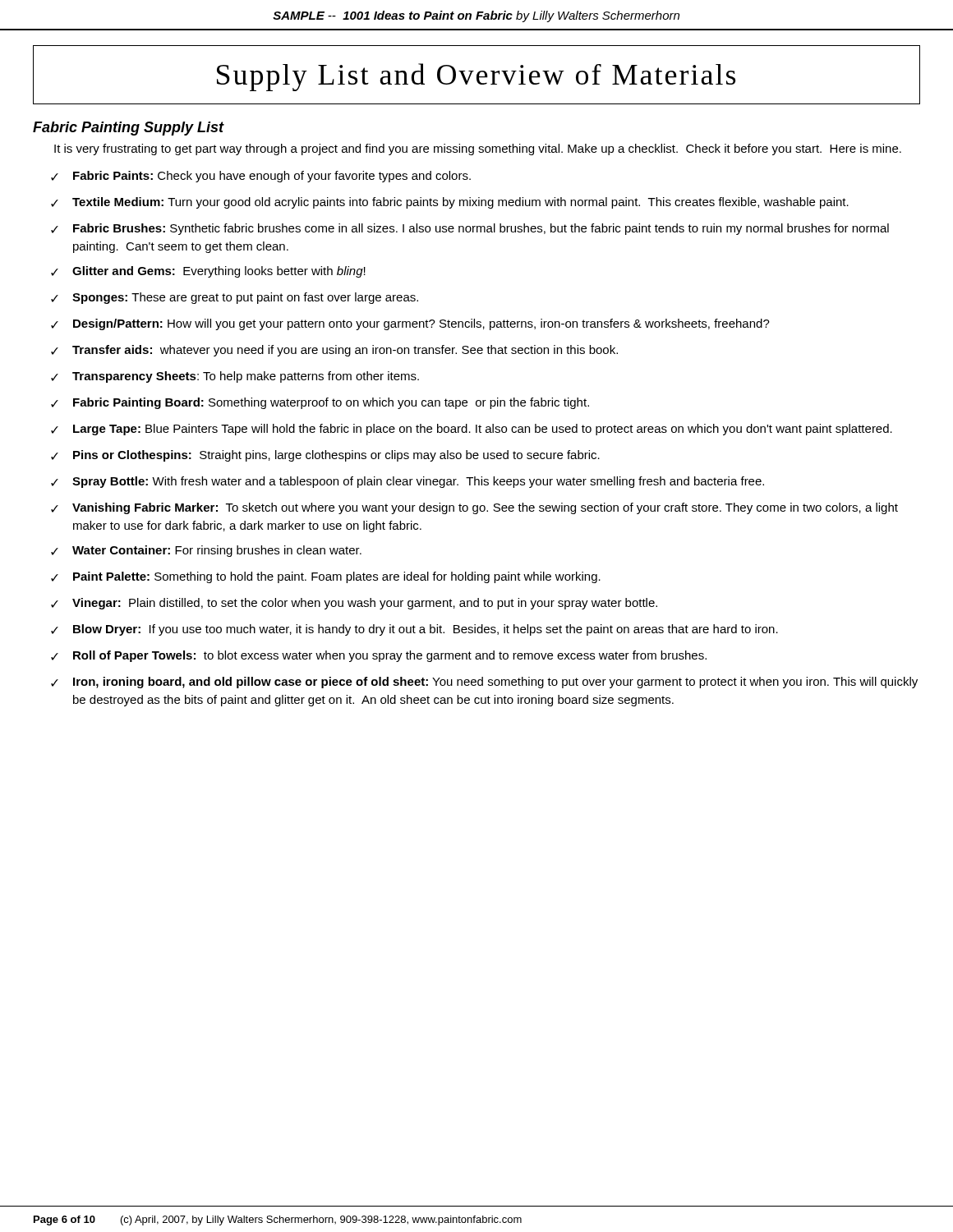Locate the block of text that opens with "✓ Fabric Painting"
The height and width of the screenshot is (1232, 953).
point(485,403)
